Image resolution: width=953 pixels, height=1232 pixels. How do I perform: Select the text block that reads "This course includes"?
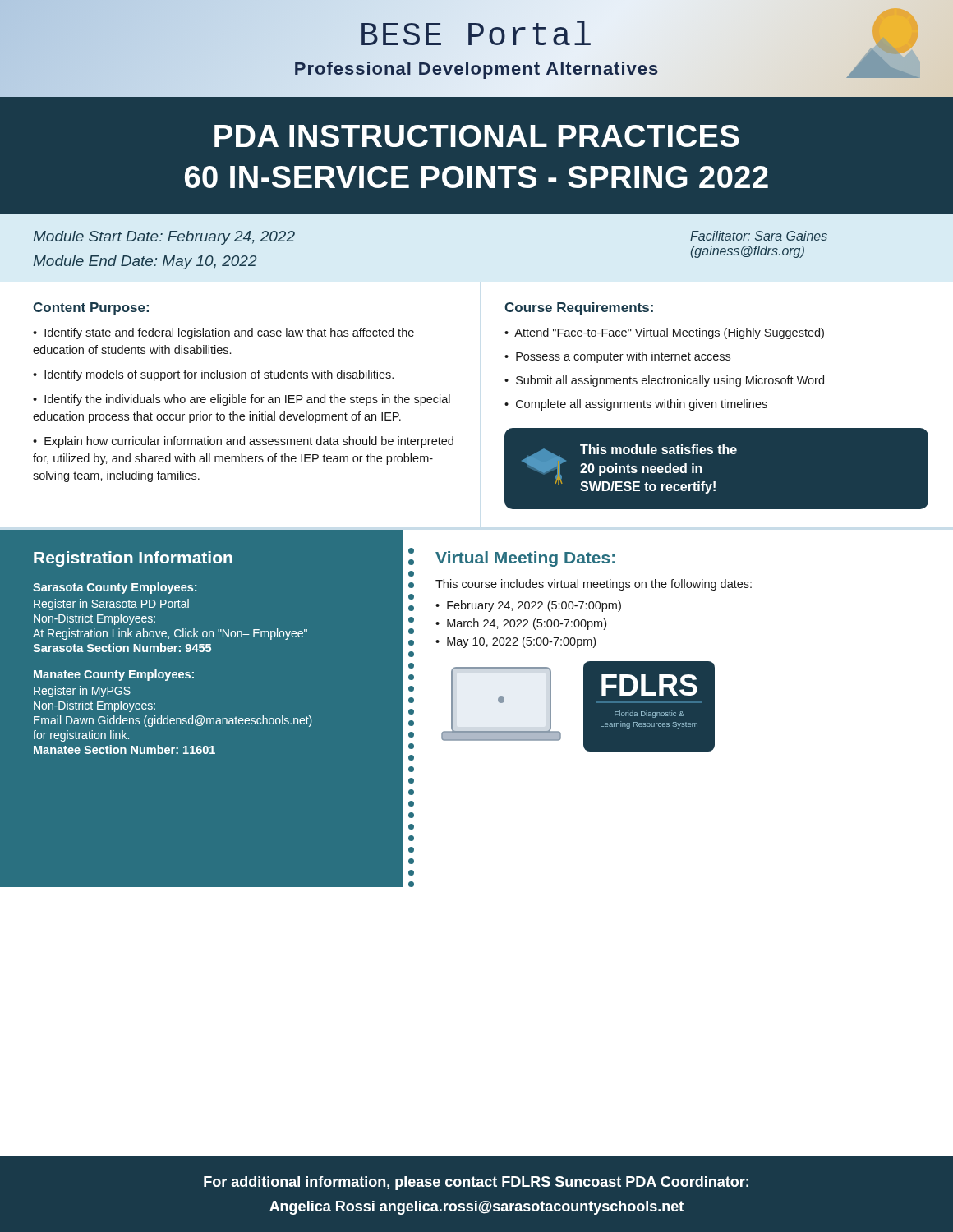[x=594, y=584]
